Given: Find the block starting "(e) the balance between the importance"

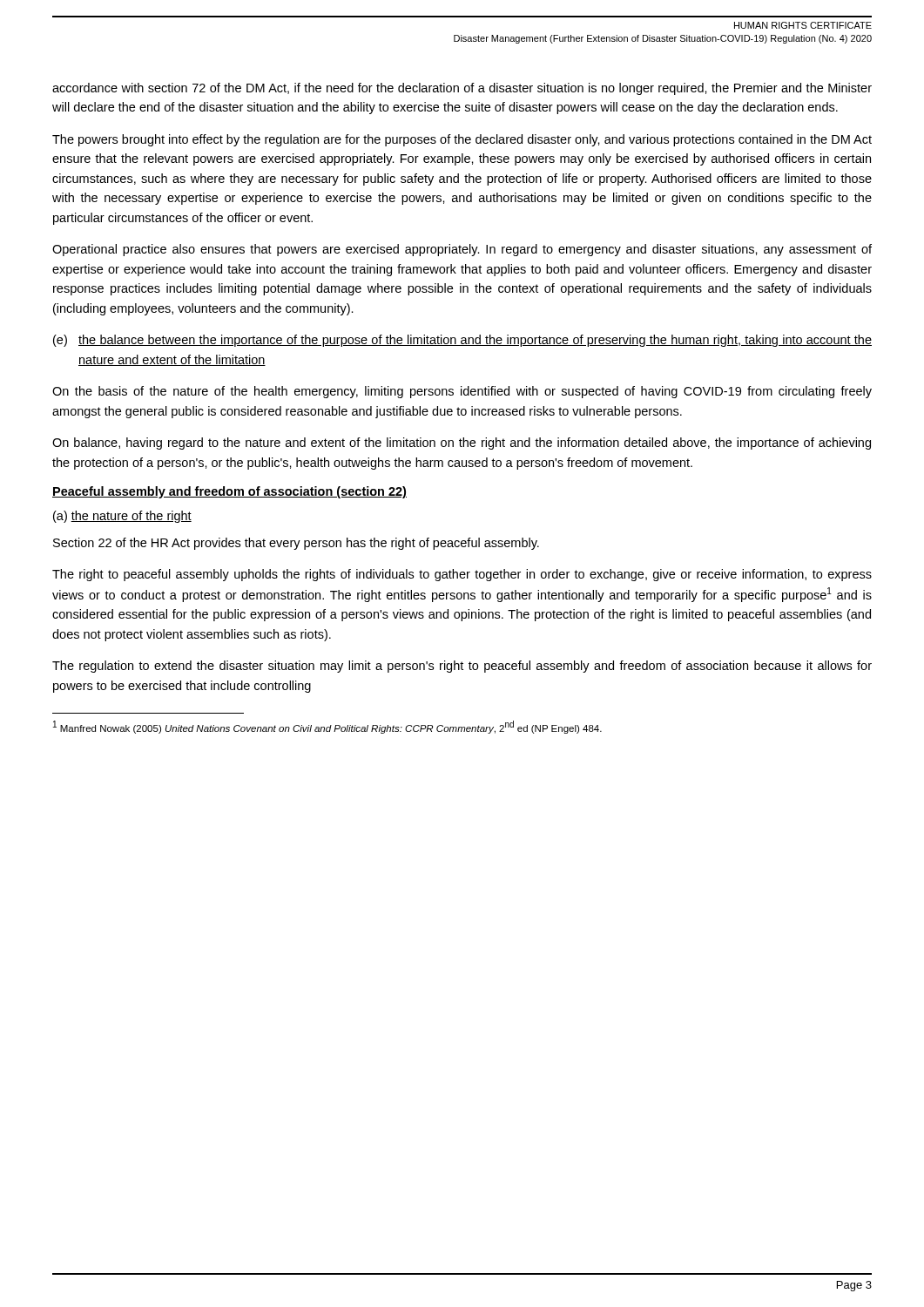Looking at the screenshot, I should [x=462, y=350].
